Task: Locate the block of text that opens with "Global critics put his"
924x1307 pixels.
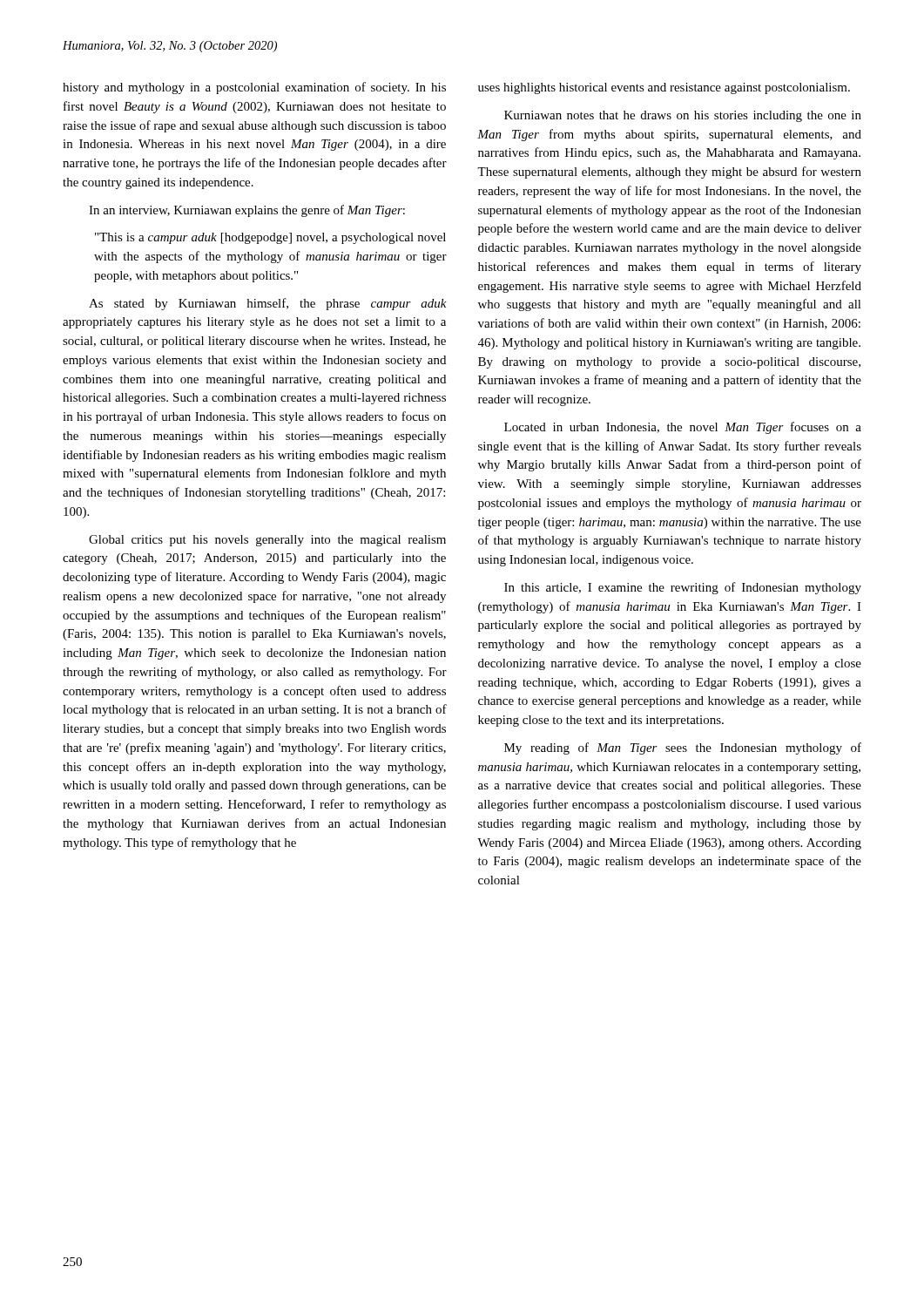Action: coord(255,691)
